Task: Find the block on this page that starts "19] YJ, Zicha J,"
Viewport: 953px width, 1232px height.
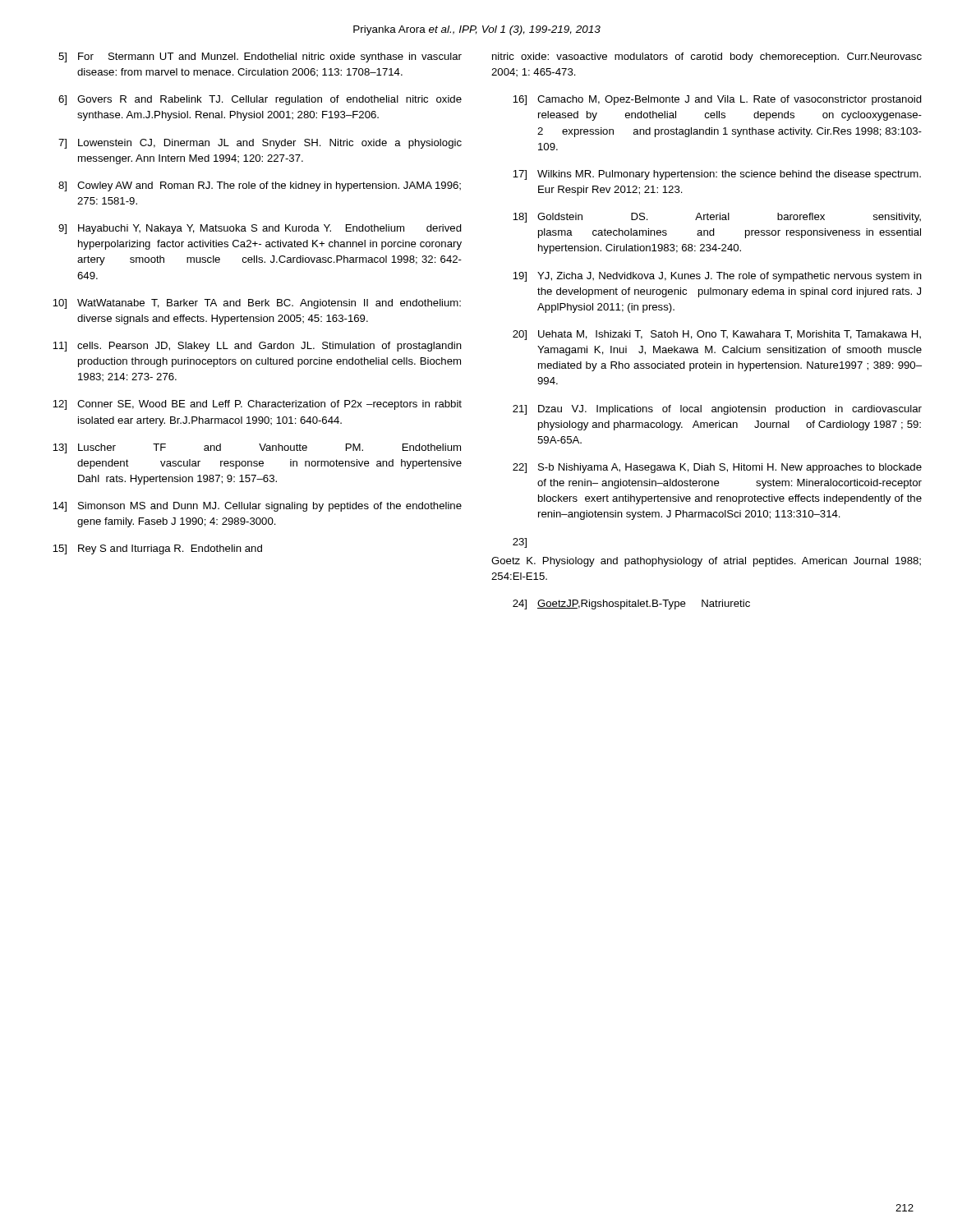Action: point(707,291)
